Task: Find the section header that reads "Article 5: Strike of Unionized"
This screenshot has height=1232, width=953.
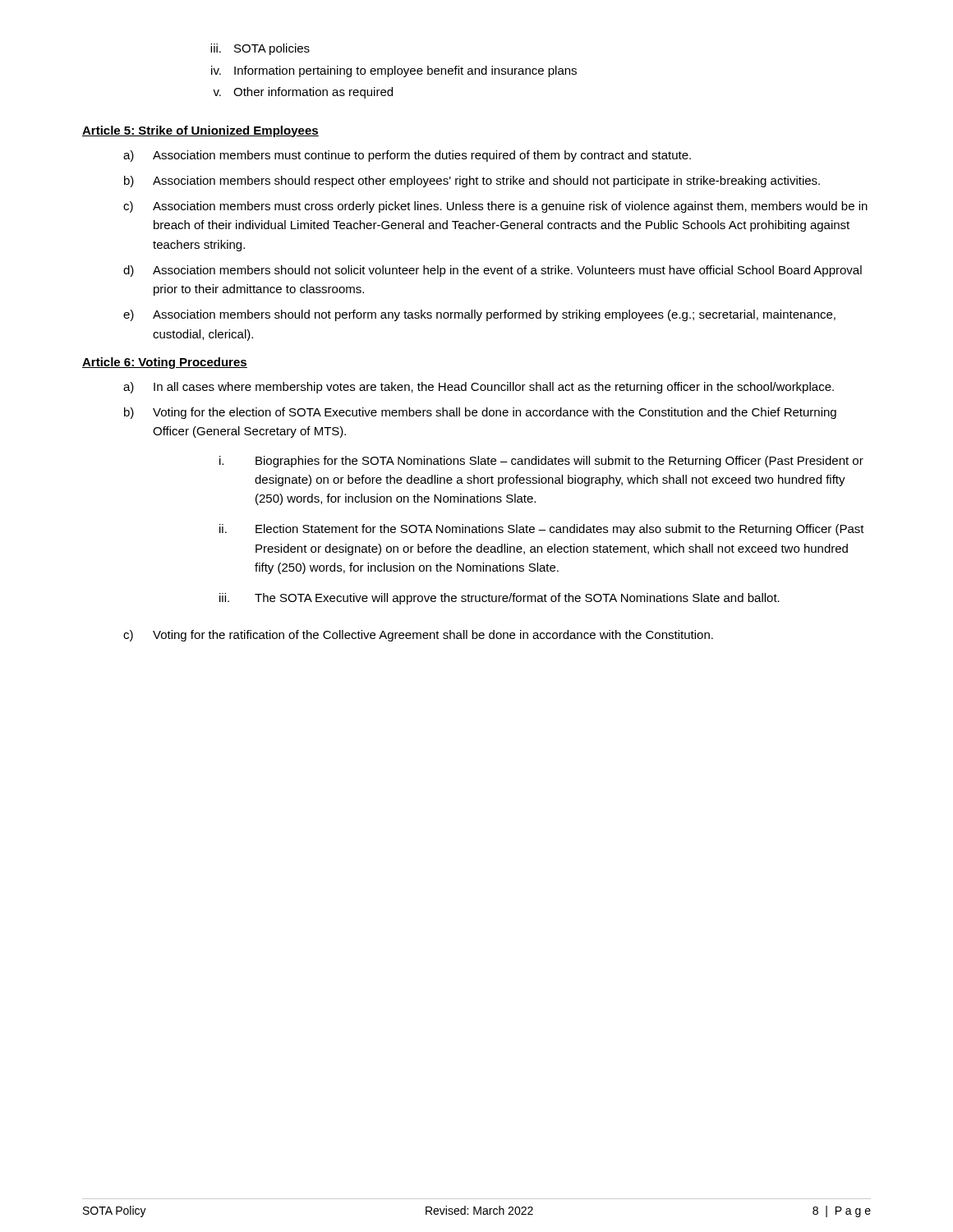Action: (200, 130)
